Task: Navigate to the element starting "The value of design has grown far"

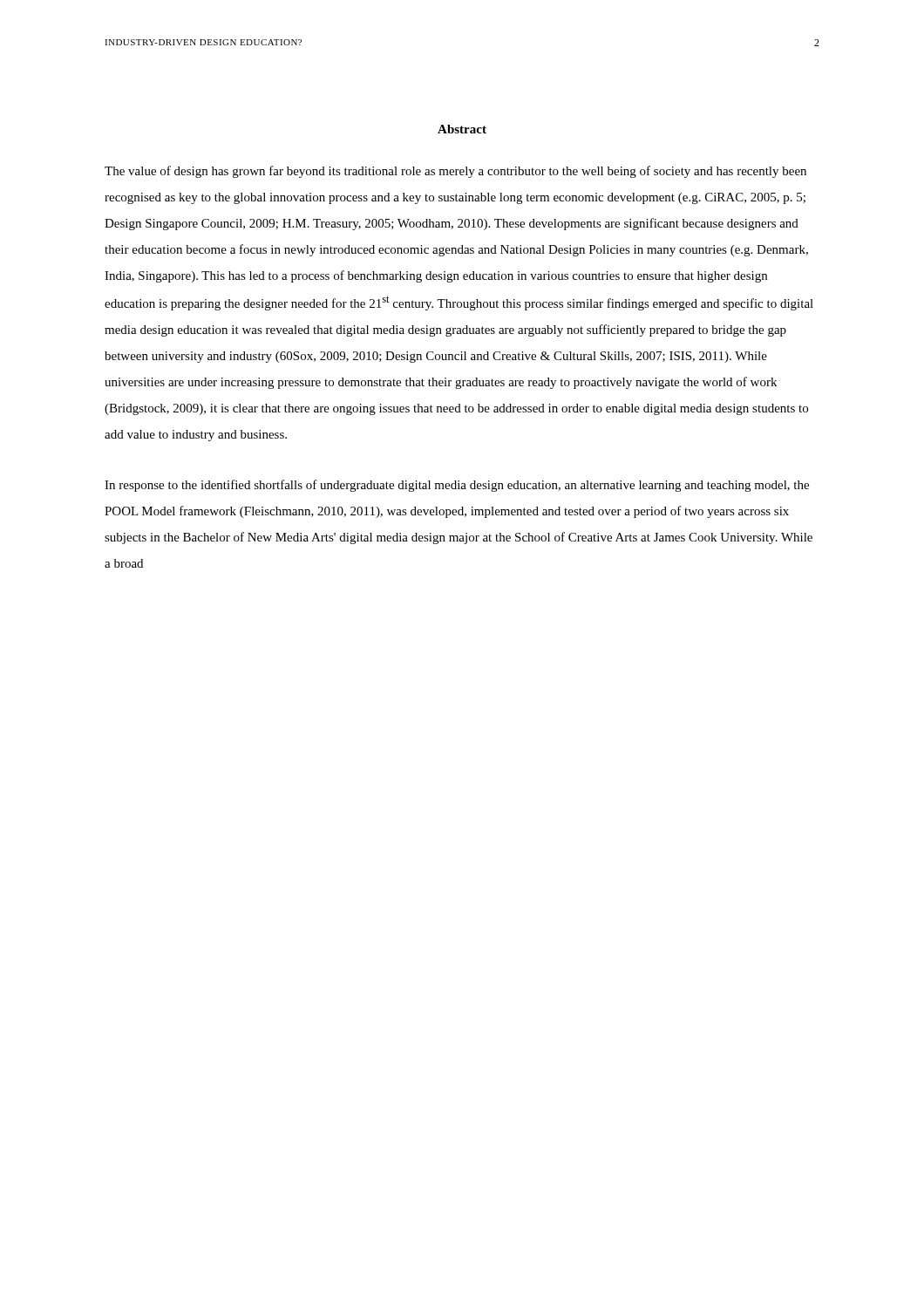Action: (x=462, y=303)
